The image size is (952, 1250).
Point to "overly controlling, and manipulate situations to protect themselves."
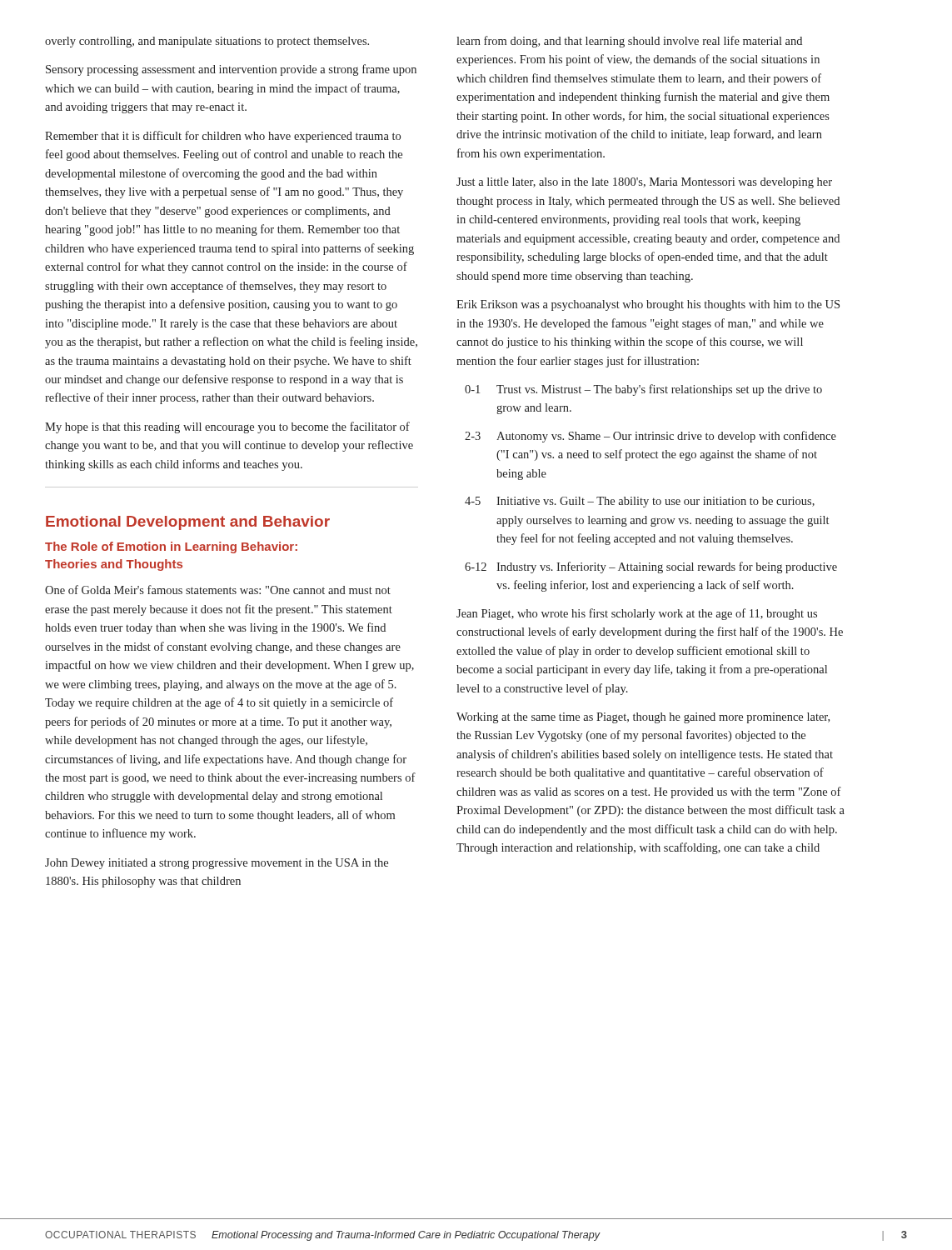207,41
